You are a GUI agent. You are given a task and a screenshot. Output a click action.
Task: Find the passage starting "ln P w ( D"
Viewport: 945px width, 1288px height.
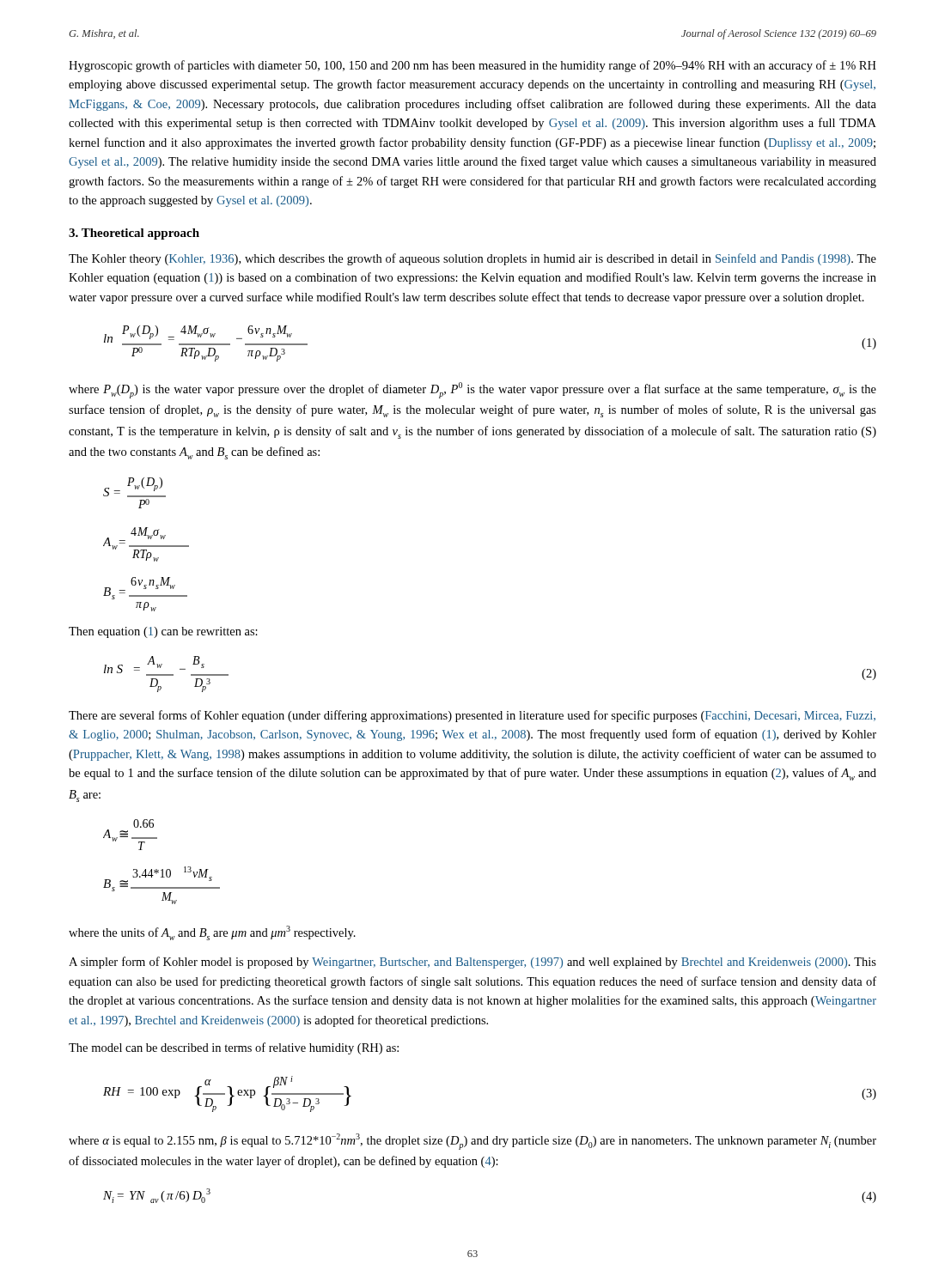pyautogui.click(x=204, y=344)
